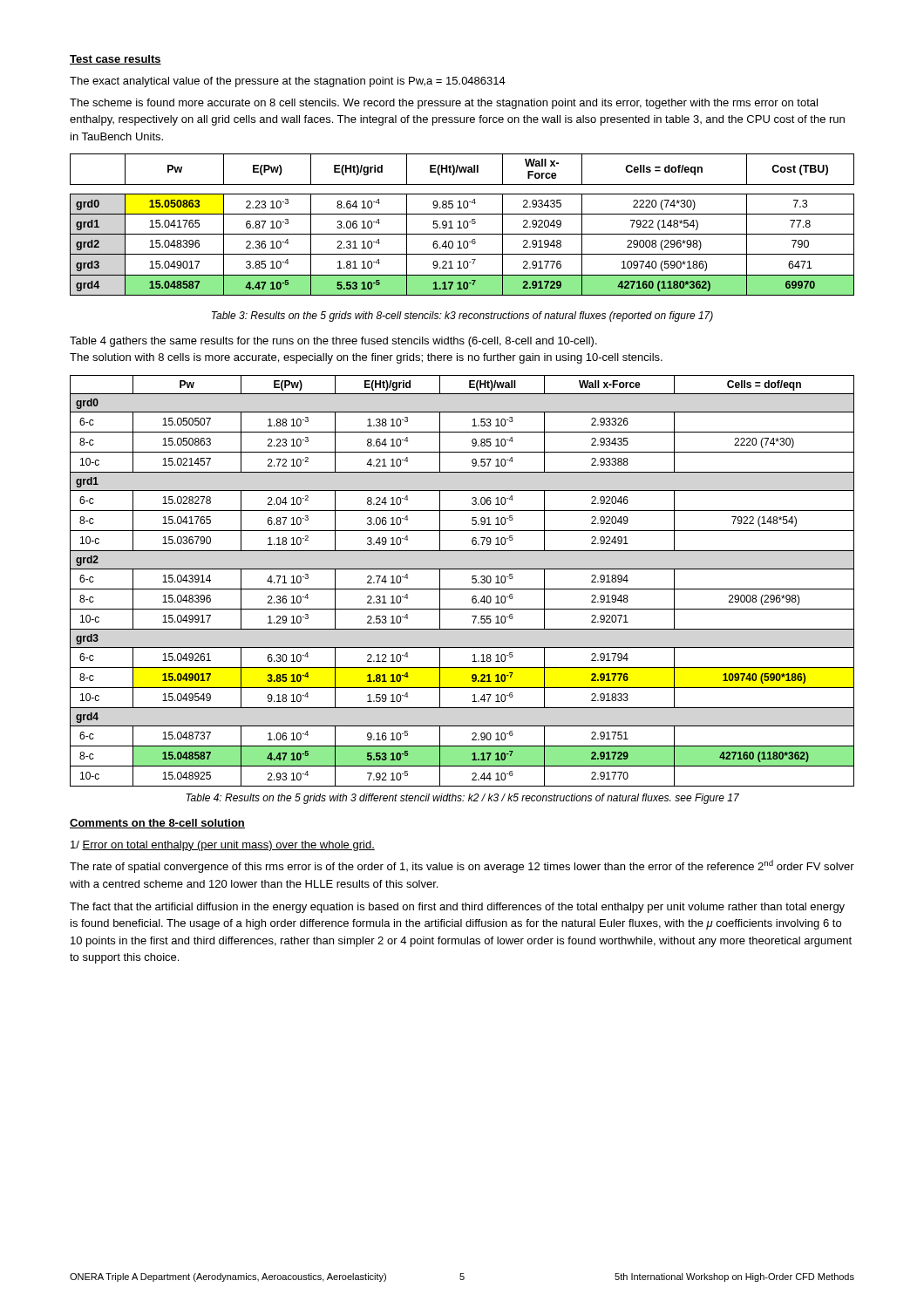Find the block on this page that starts "The fact that the artificial diffusion in the"
The height and width of the screenshot is (1308, 924).
point(461,932)
